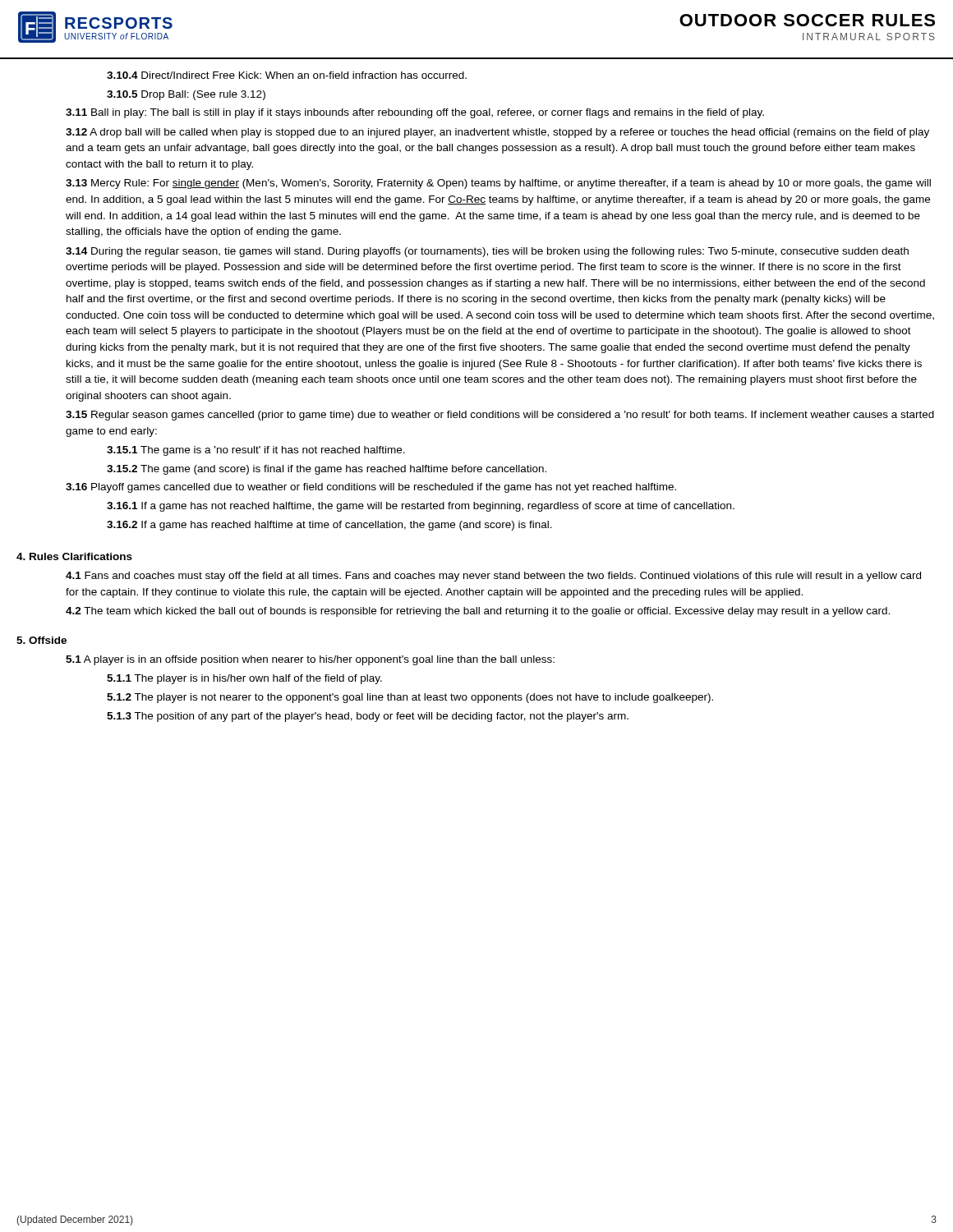953x1232 pixels.
Task: Point to the text block starting "16 Playoff games cancelled due to weather or"
Action: pyautogui.click(x=371, y=486)
